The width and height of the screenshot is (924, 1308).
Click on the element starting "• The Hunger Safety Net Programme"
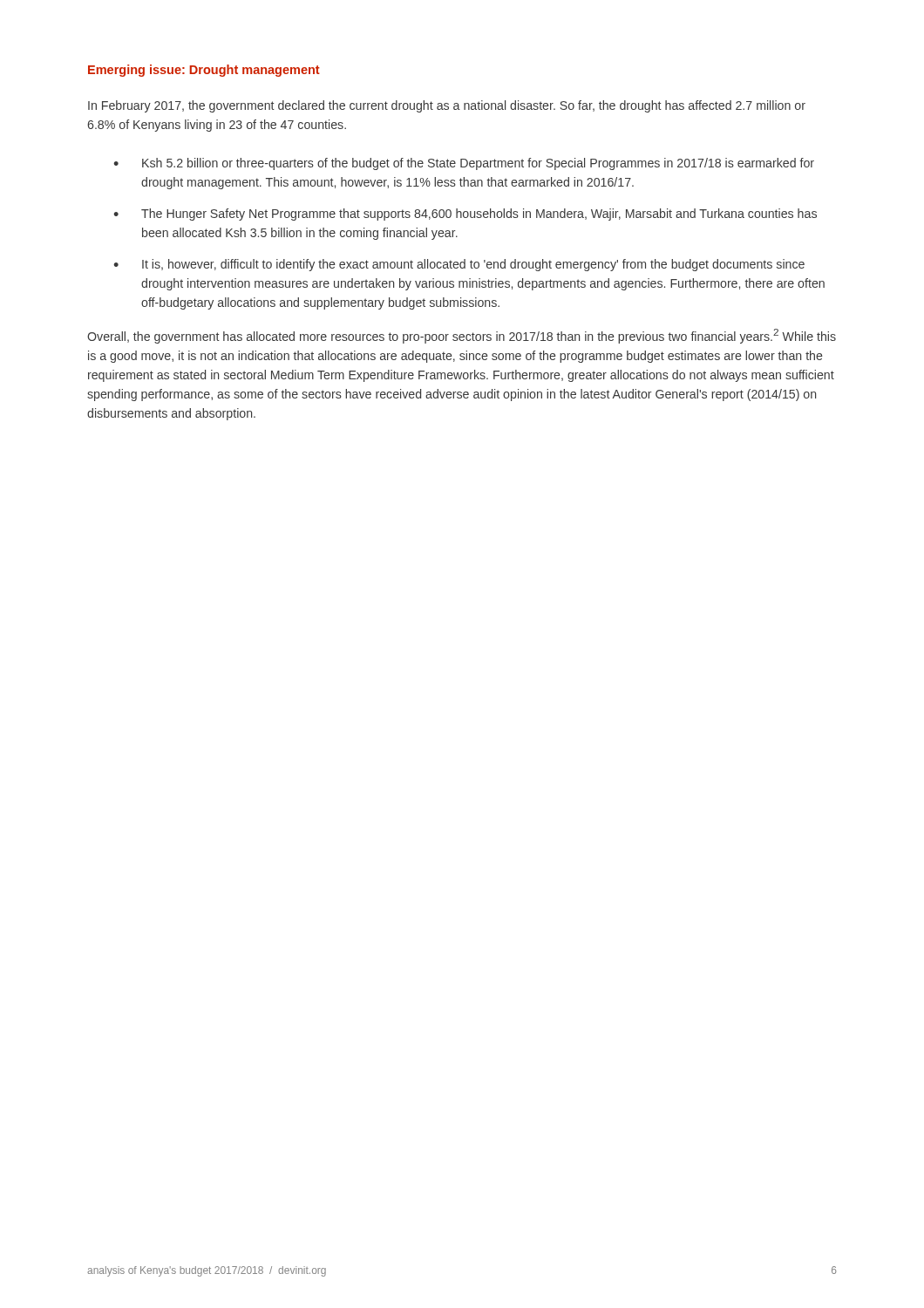pos(462,223)
